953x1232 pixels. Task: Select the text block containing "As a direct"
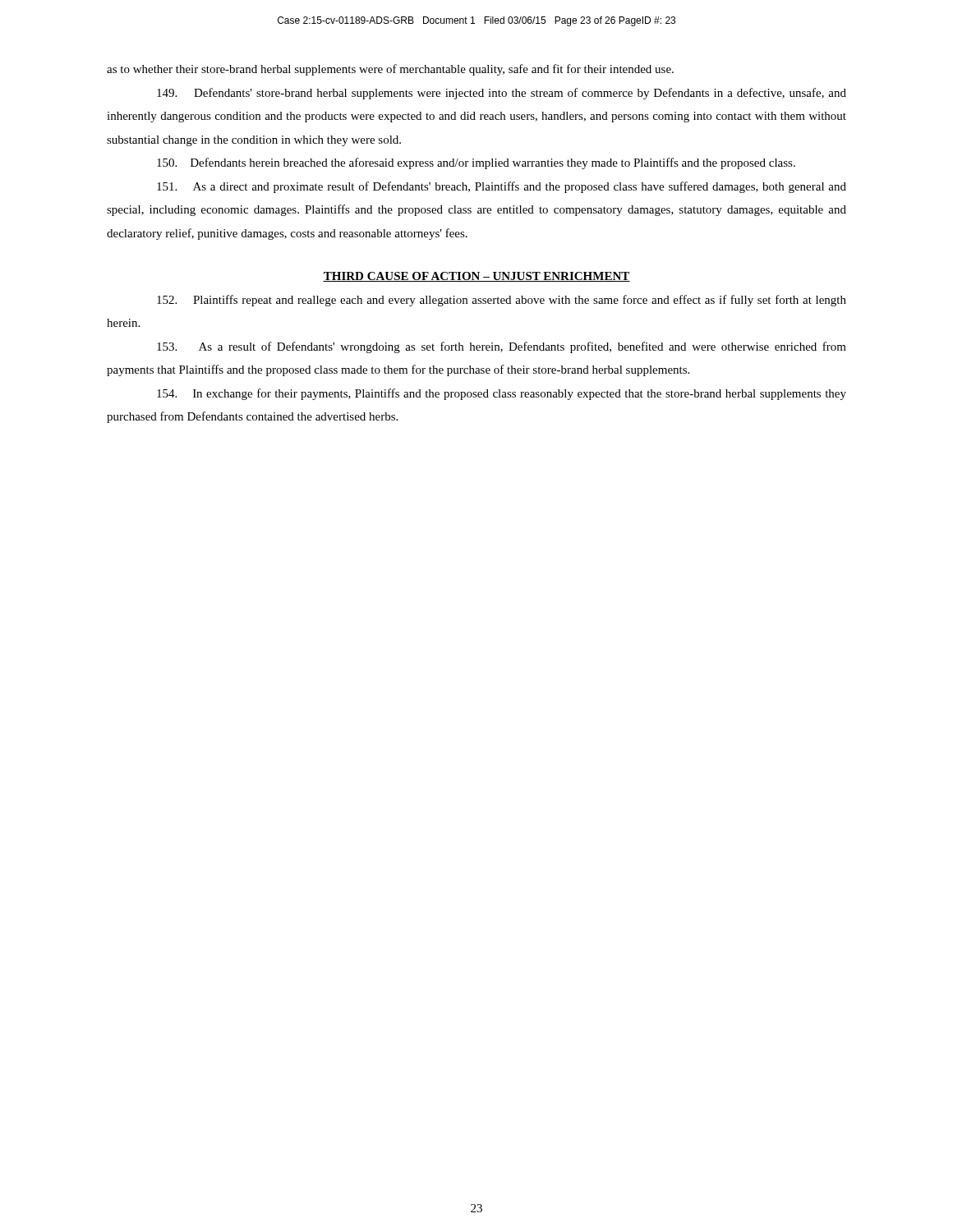pos(476,209)
